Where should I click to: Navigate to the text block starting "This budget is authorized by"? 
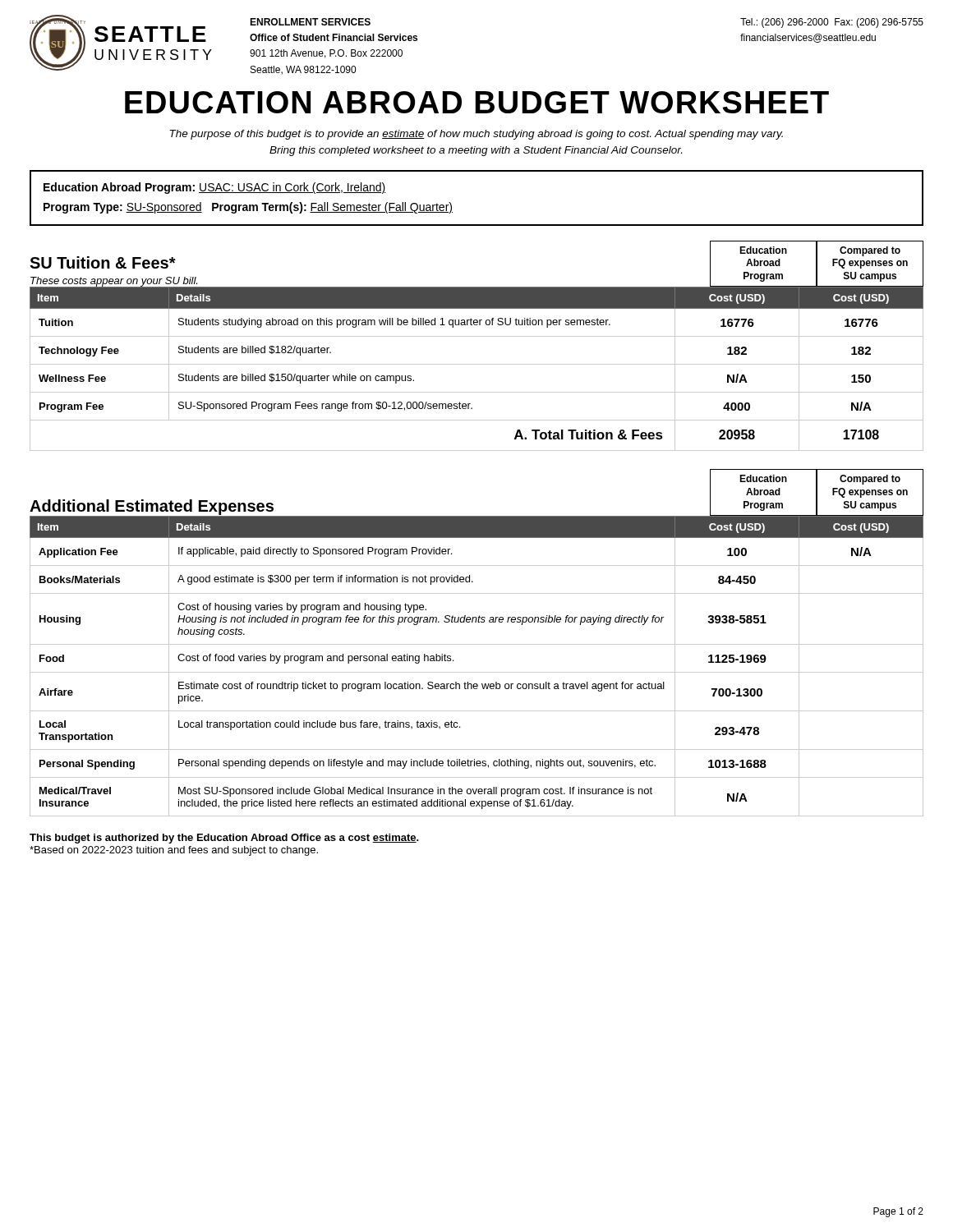pyautogui.click(x=224, y=844)
